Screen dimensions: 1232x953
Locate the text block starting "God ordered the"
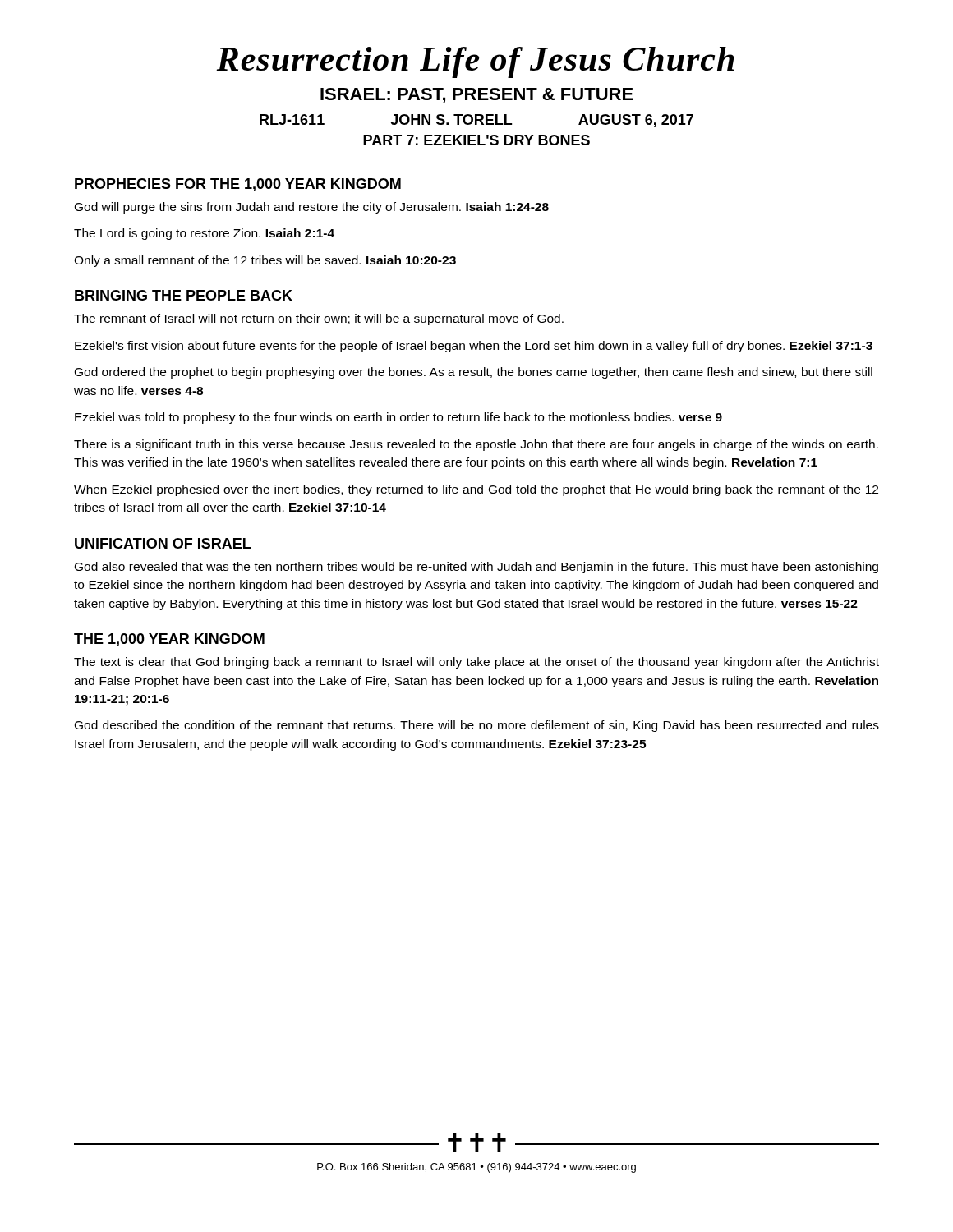click(474, 381)
